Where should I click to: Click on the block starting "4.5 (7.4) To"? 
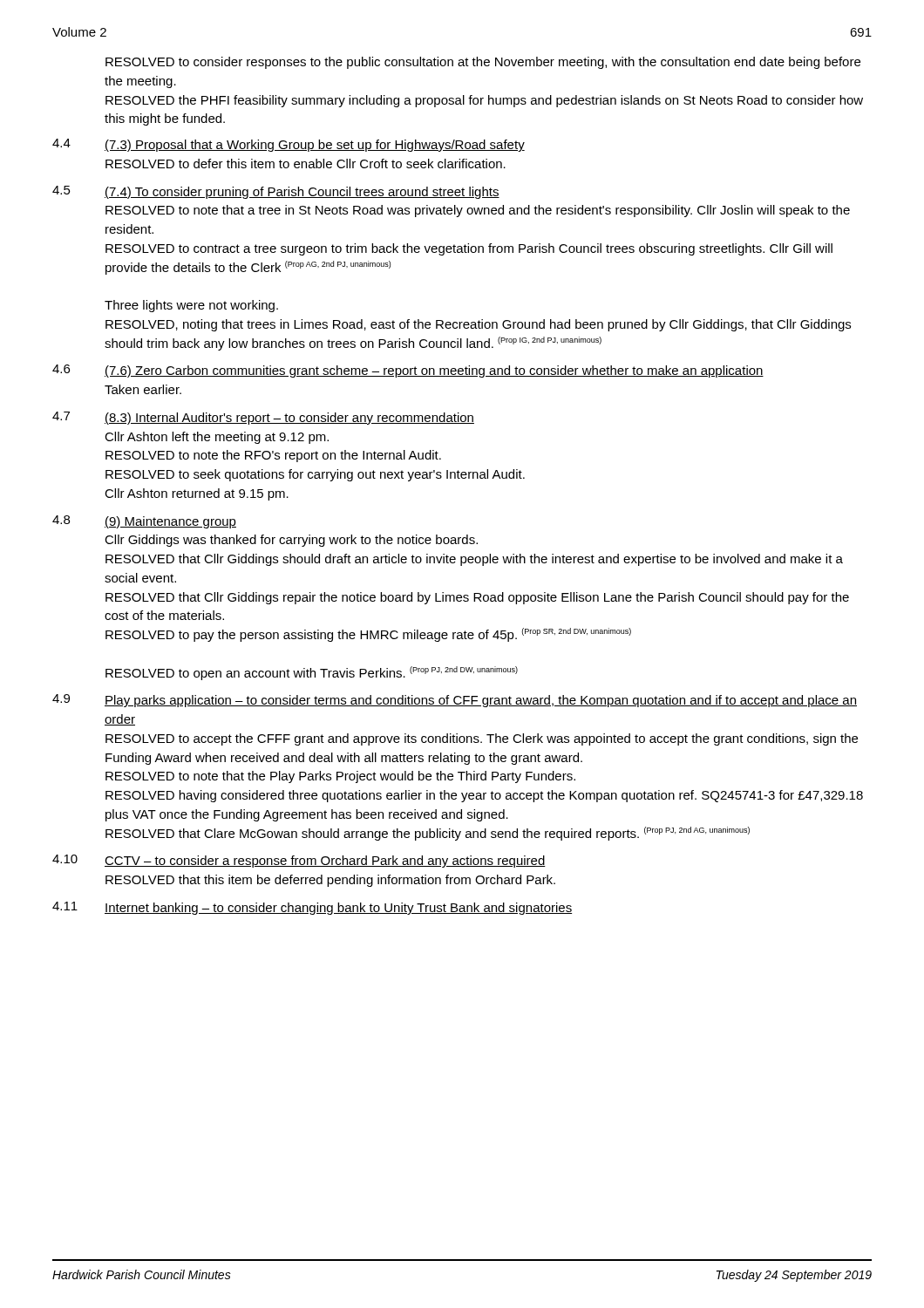(x=276, y=192)
